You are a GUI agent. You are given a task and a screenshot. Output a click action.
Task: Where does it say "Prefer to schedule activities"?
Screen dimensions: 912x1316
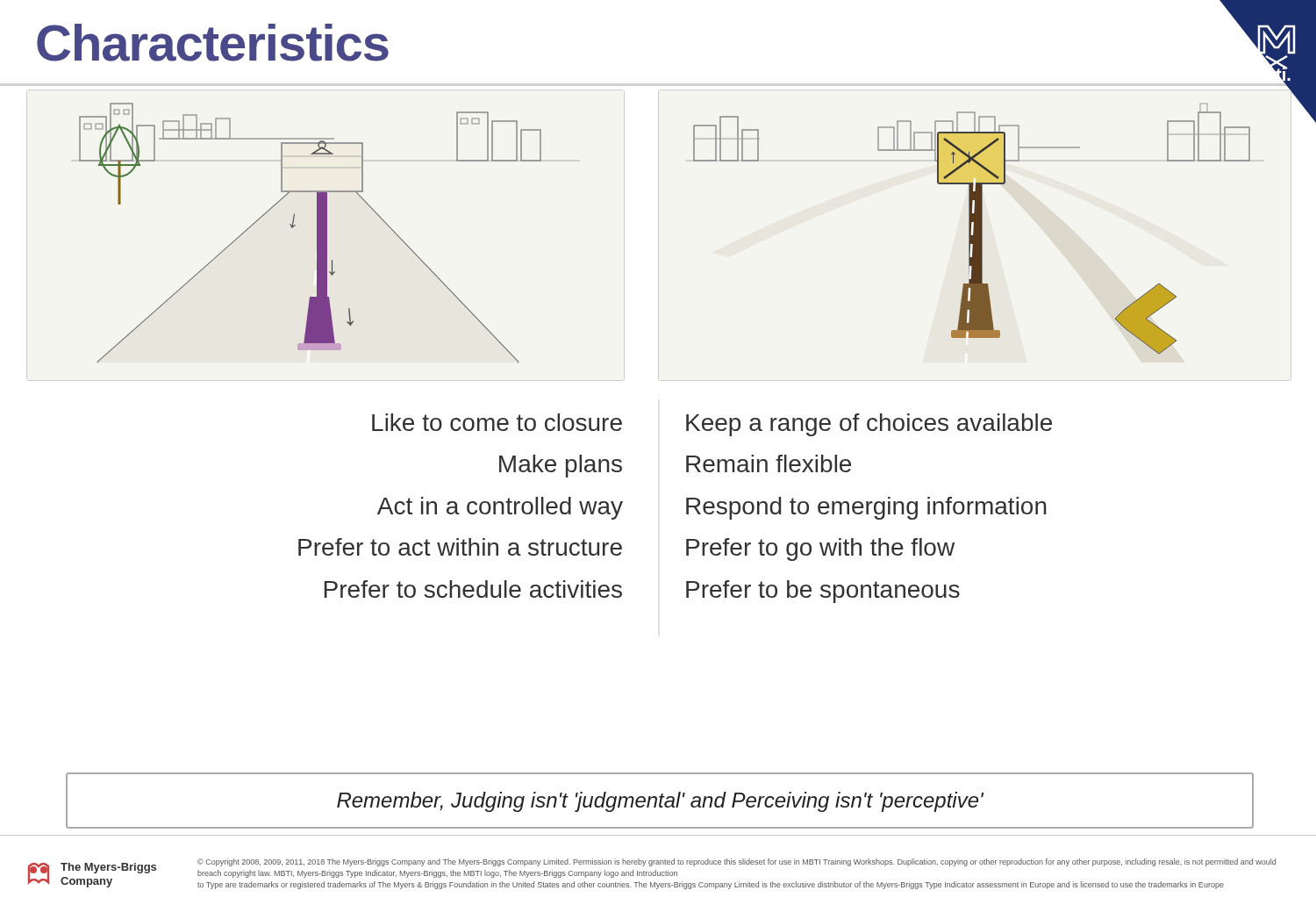[473, 589]
